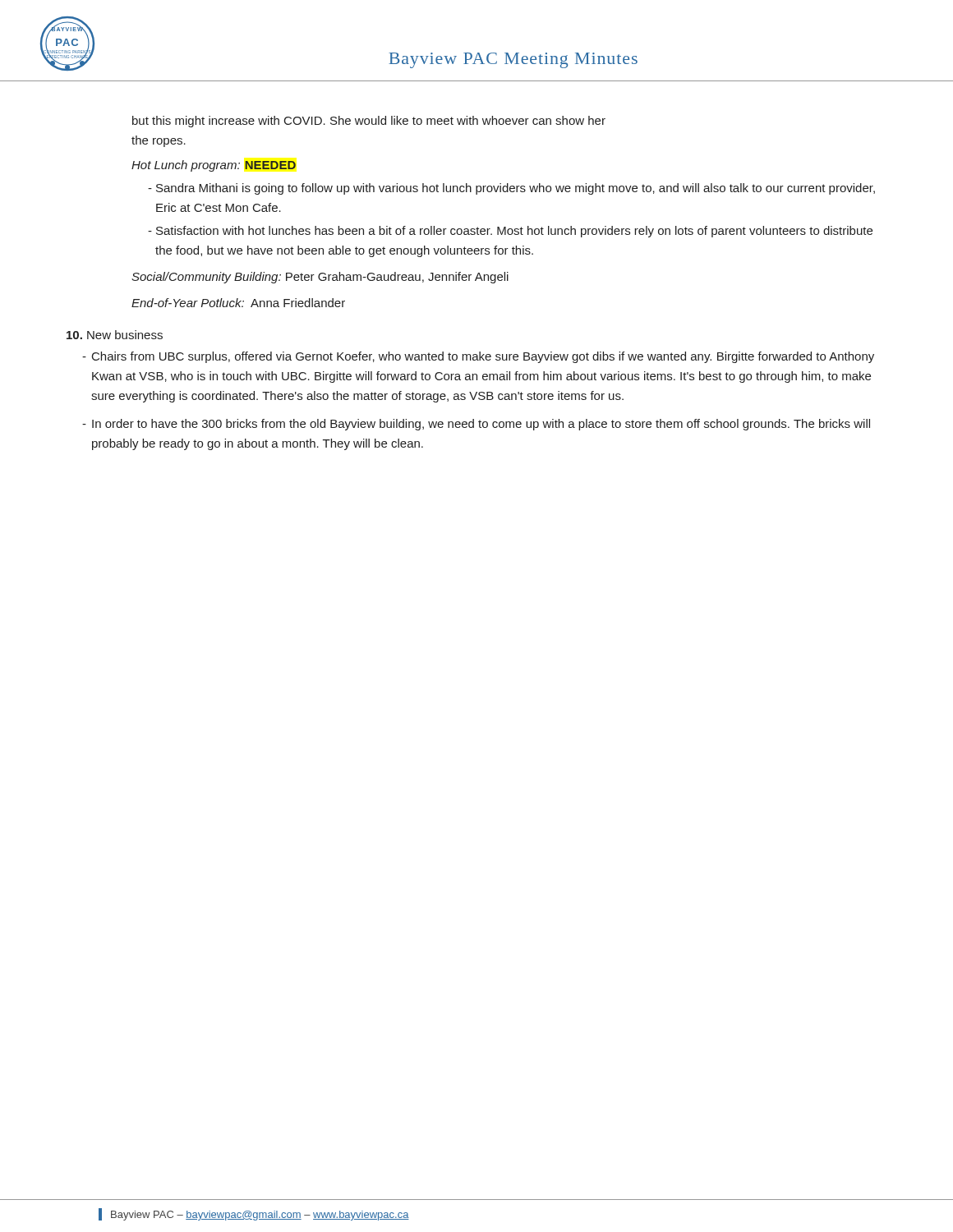The image size is (953, 1232).
Task: Click on the element starting "but this might increase with"
Action: coord(368,130)
